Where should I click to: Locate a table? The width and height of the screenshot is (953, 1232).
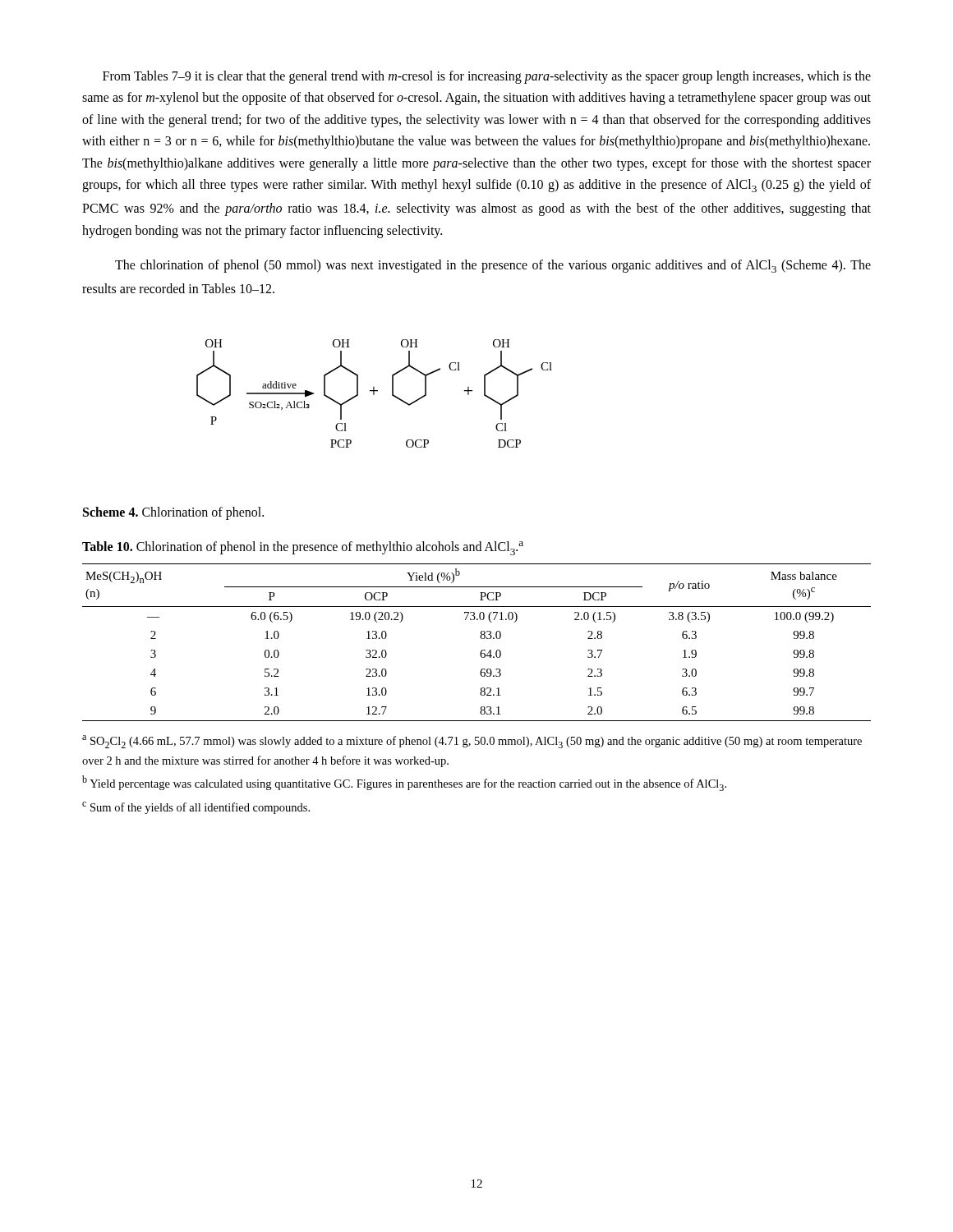click(476, 642)
